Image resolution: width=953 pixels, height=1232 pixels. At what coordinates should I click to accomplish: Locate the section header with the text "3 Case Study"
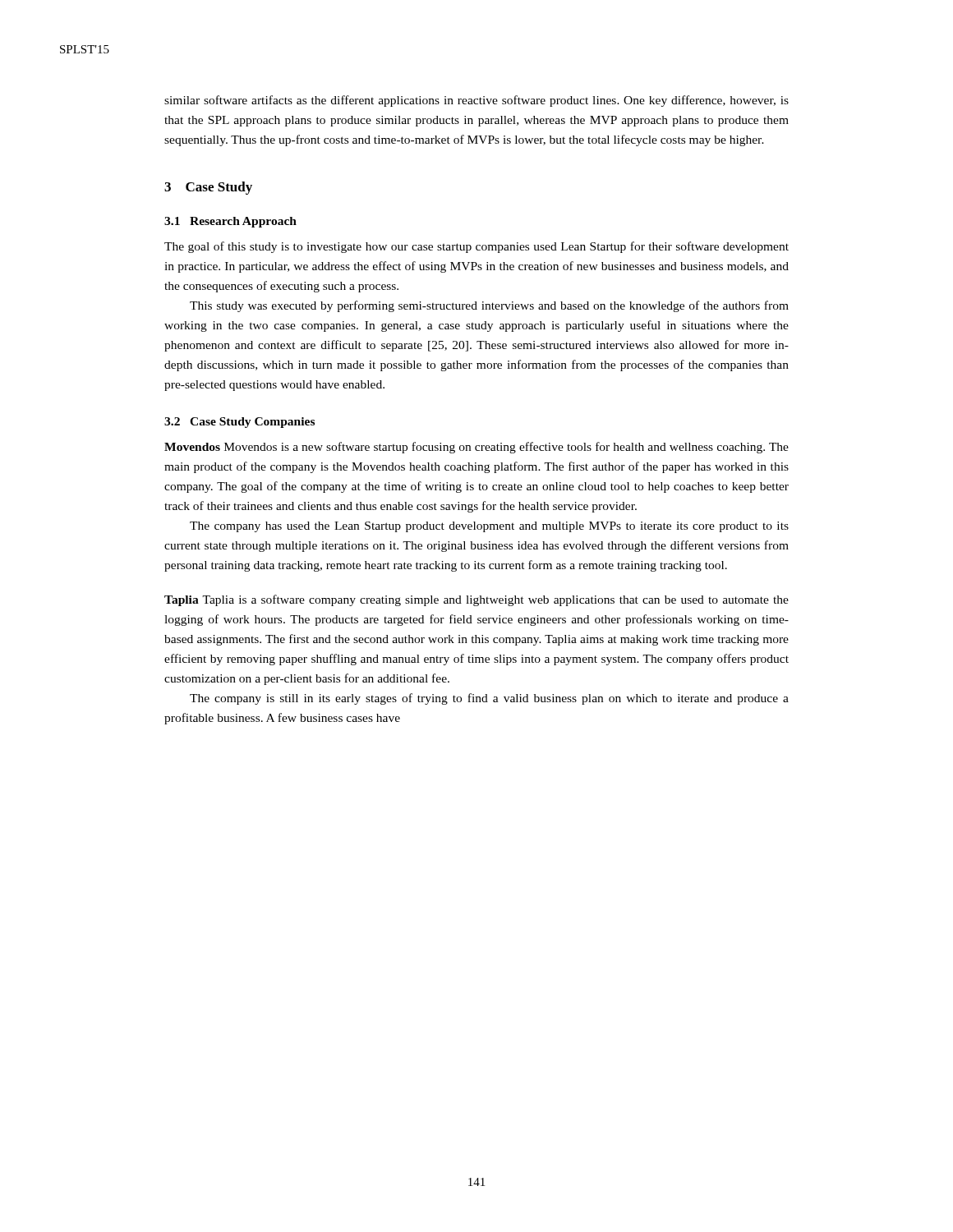point(208,187)
